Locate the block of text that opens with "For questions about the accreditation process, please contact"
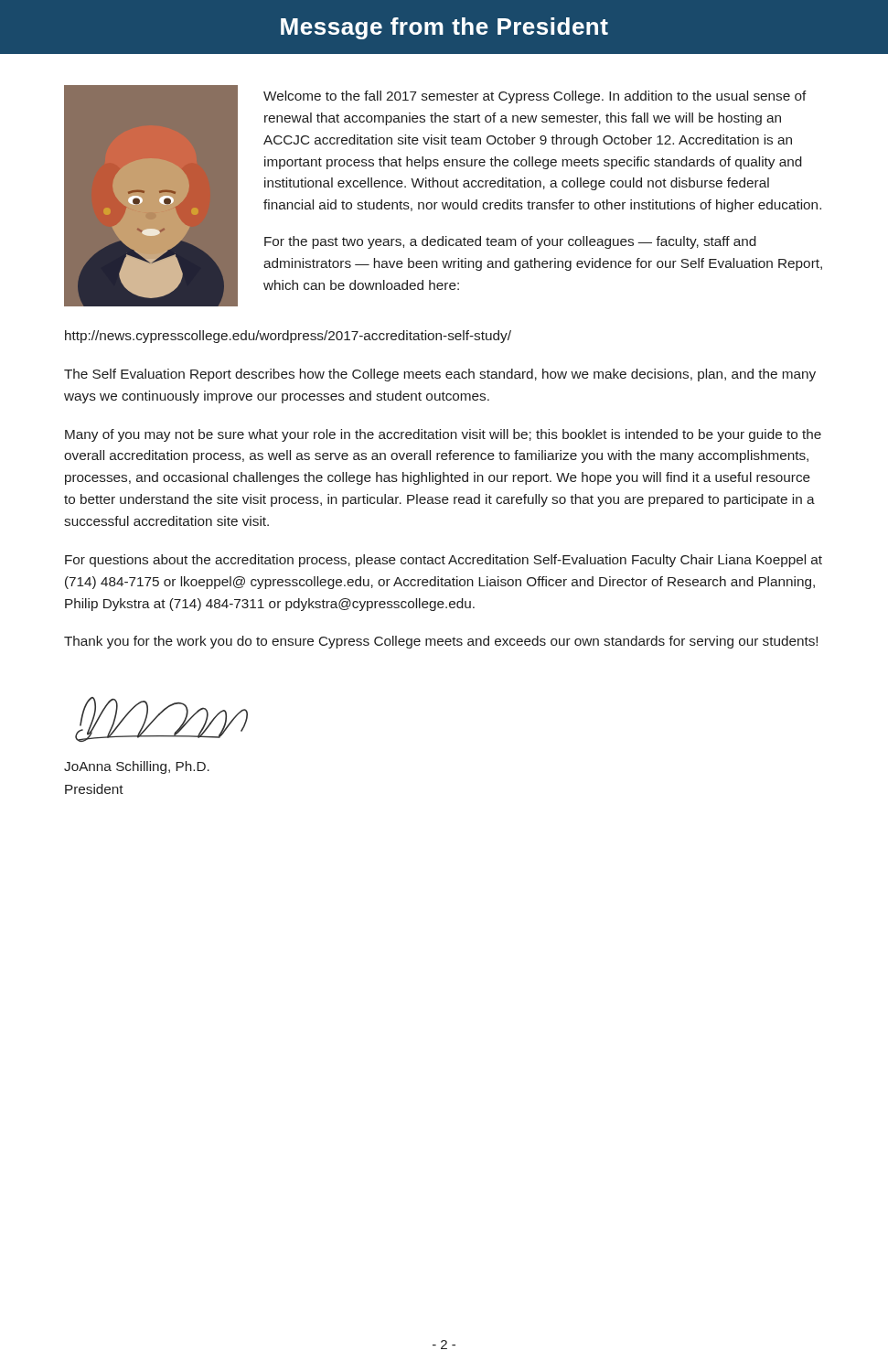The width and height of the screenshot is (888, 1372). click(443, 581)
